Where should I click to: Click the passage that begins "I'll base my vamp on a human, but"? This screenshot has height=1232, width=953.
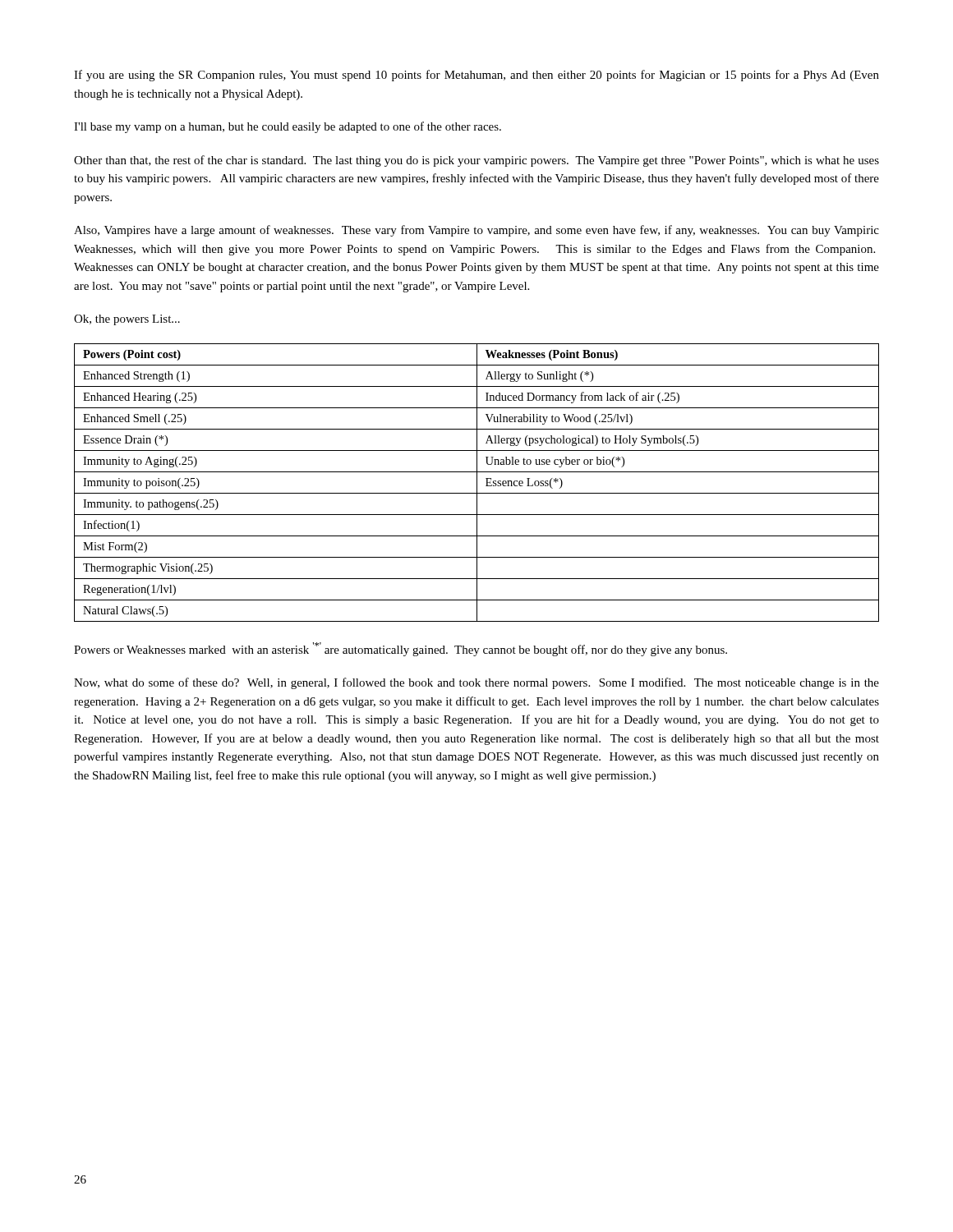(288, 126)
